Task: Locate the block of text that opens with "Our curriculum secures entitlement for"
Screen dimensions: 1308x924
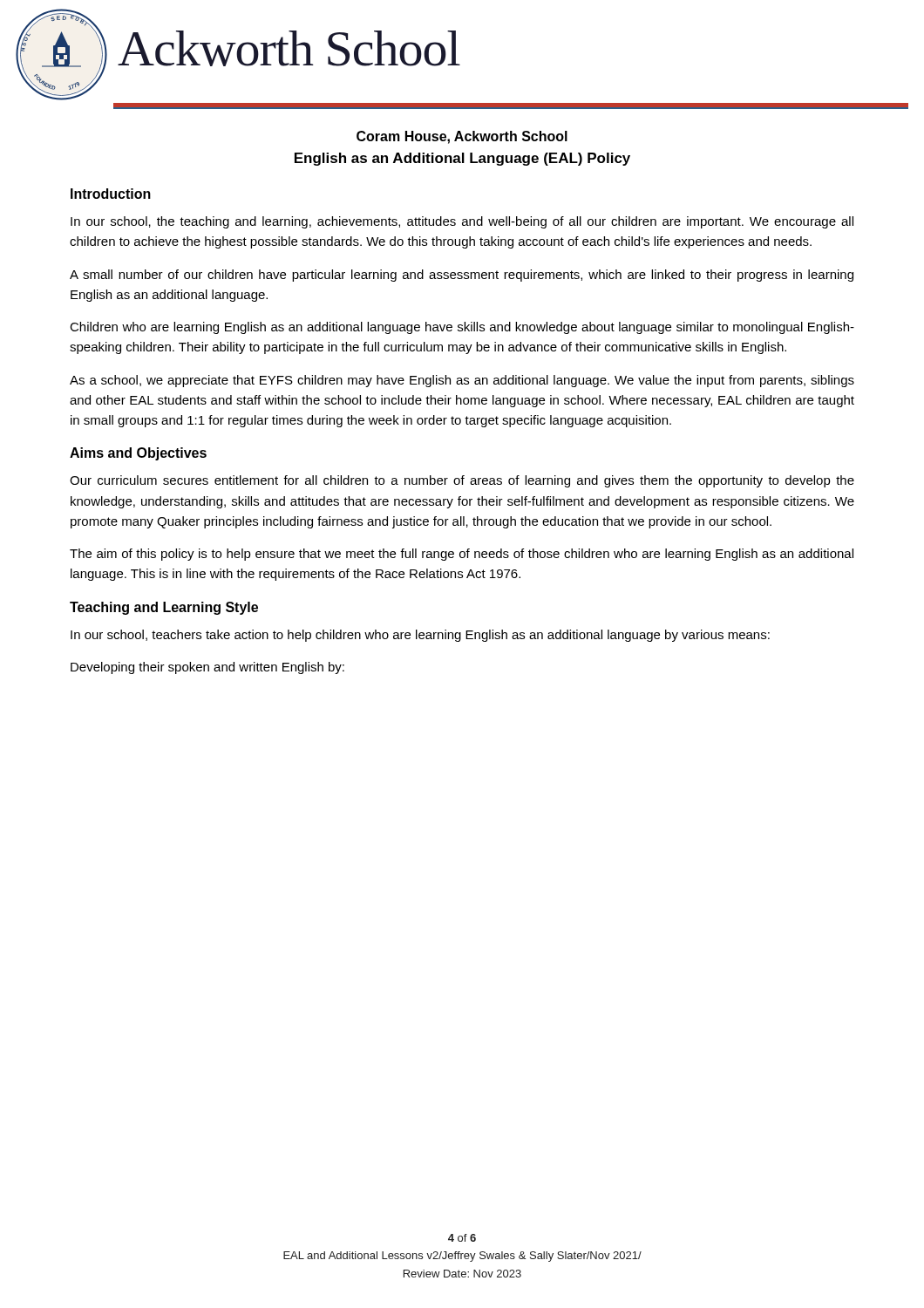Action: pos(462,501)
